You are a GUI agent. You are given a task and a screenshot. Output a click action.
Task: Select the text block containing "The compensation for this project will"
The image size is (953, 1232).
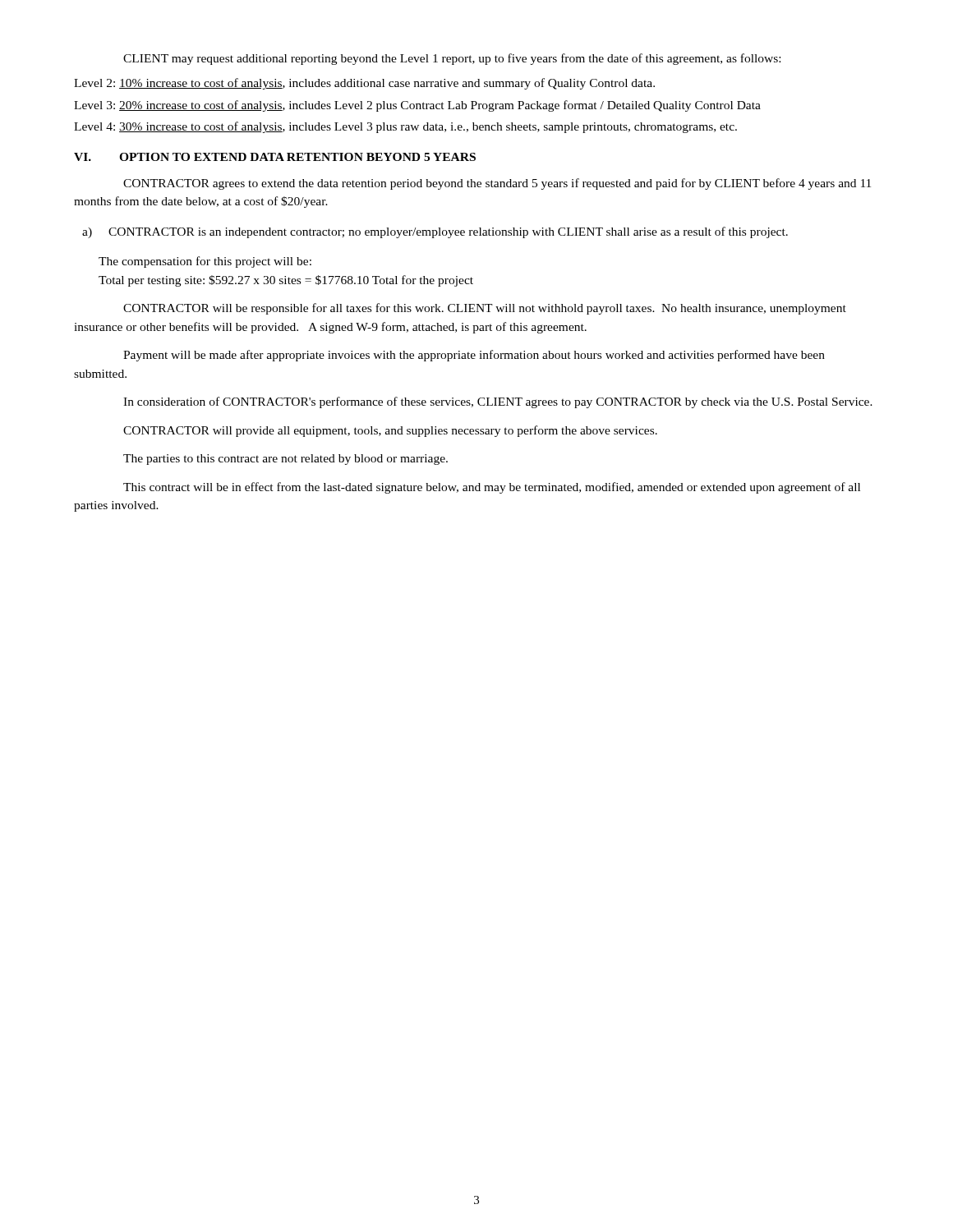(286, 270)
